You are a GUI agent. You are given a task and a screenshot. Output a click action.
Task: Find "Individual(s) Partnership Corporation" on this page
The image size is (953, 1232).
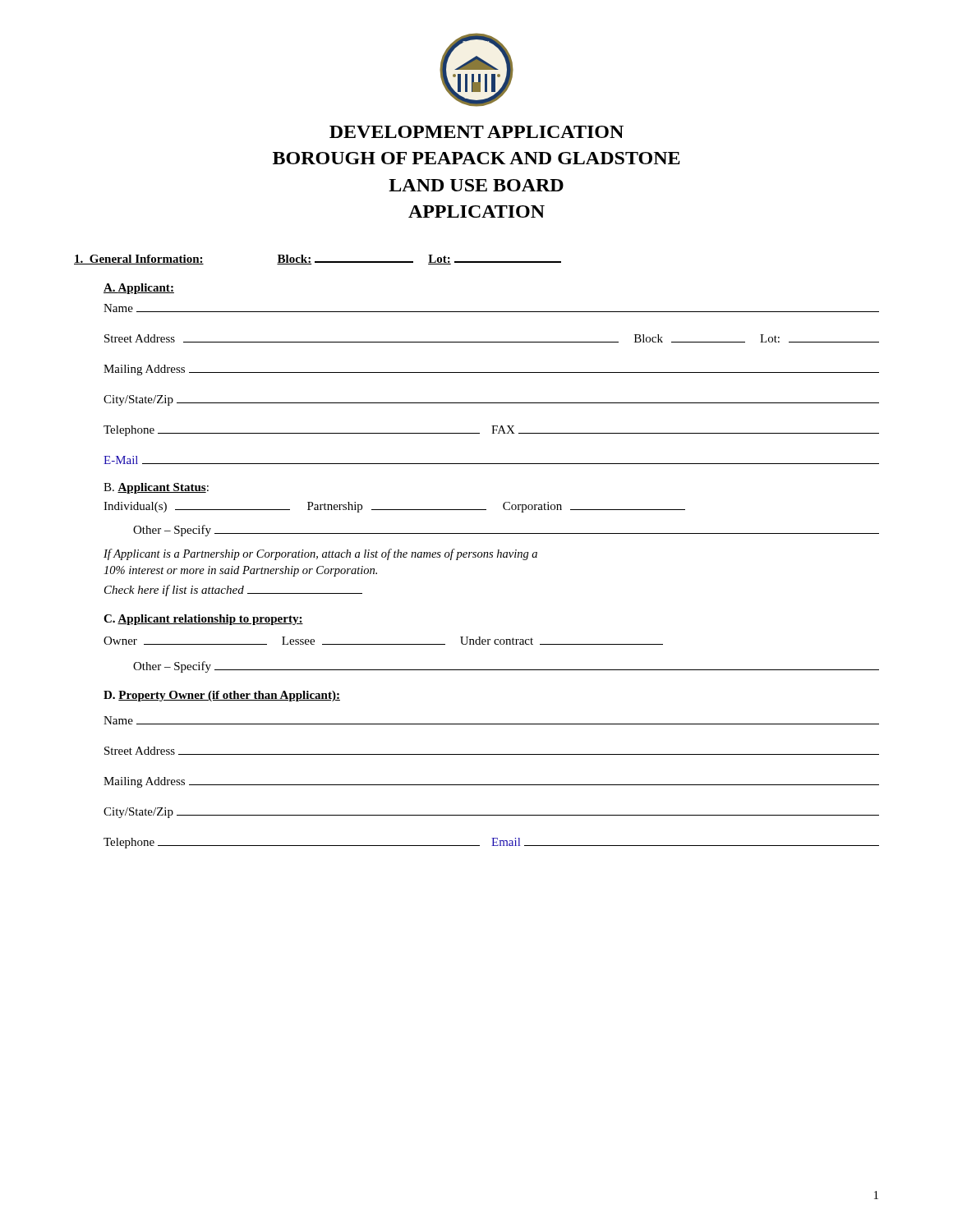(394, 505)
